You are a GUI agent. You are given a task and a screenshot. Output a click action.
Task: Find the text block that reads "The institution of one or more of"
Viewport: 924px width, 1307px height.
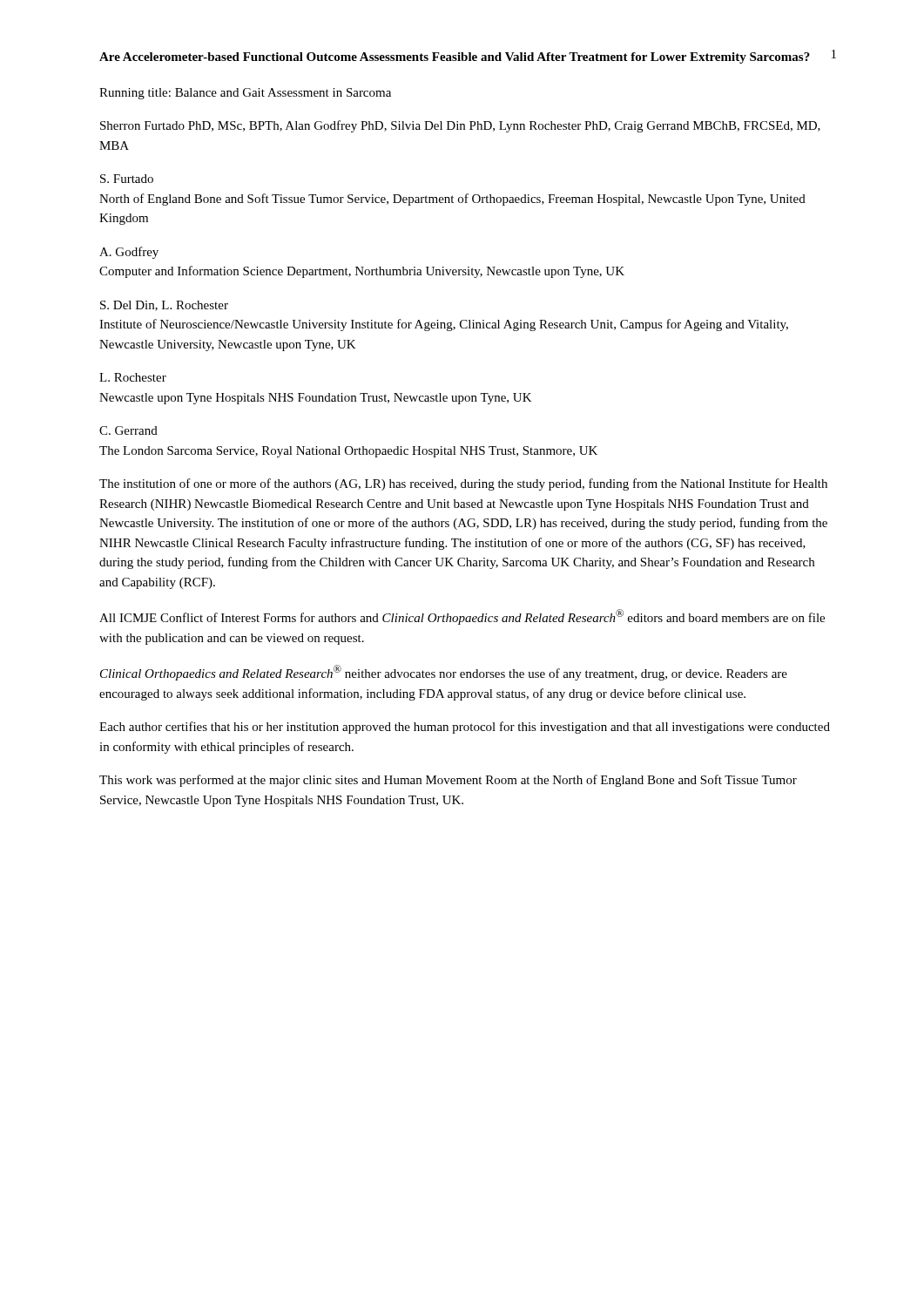(x=463, y=533)
